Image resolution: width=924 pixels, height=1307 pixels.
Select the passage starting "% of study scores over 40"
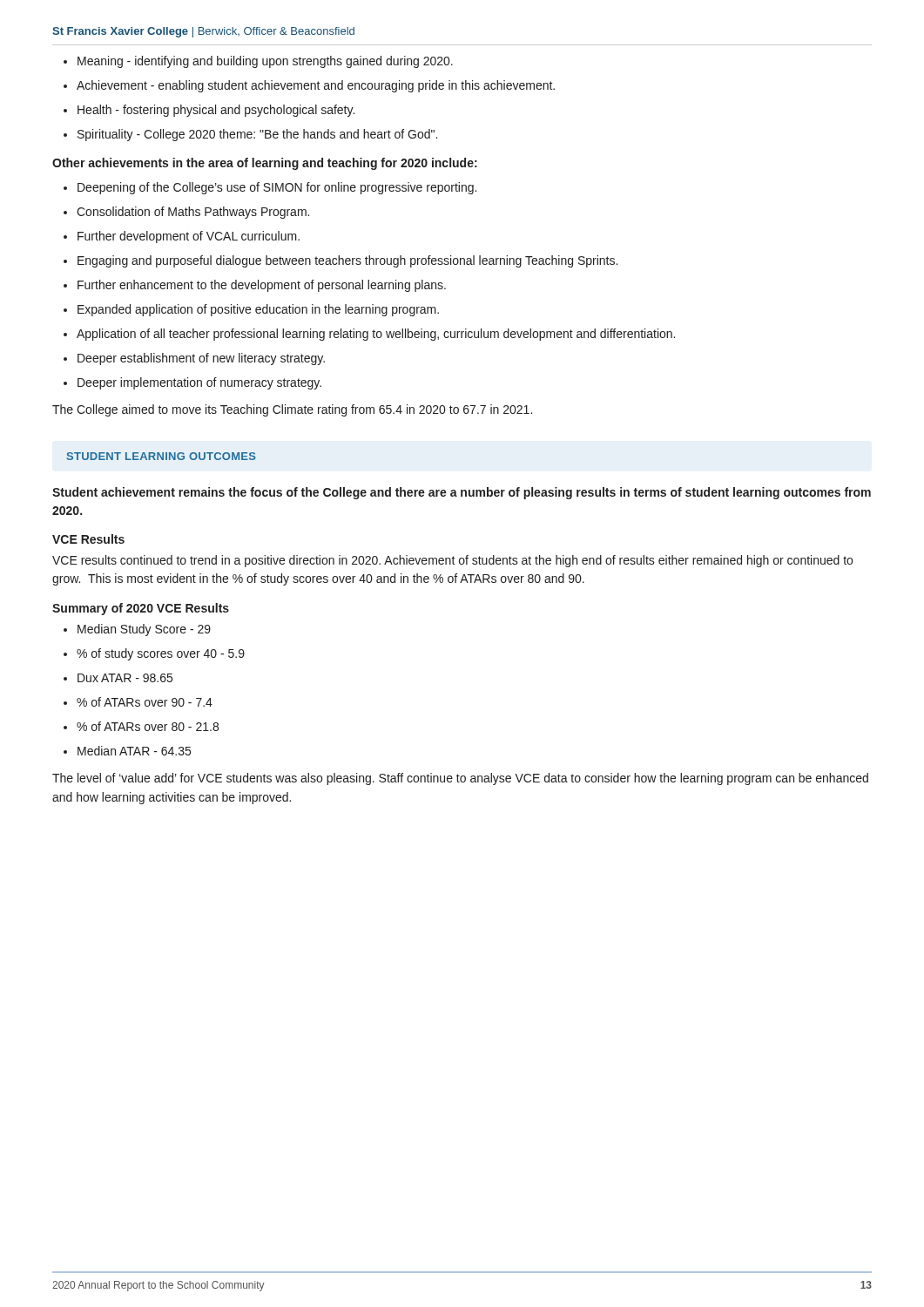pyautogui.click(x=161, y=654)
